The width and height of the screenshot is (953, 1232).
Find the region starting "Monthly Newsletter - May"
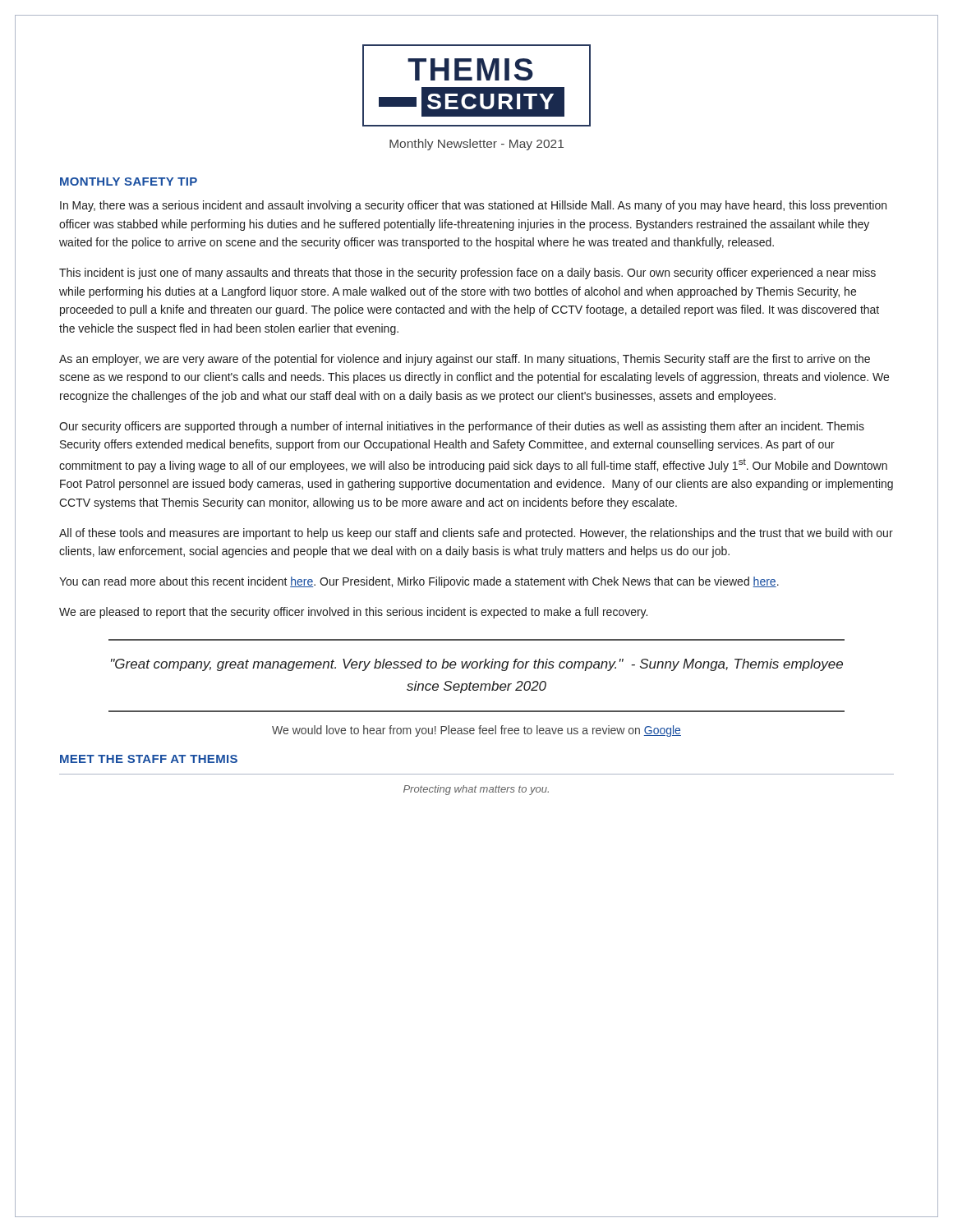(x=476, y=143)
